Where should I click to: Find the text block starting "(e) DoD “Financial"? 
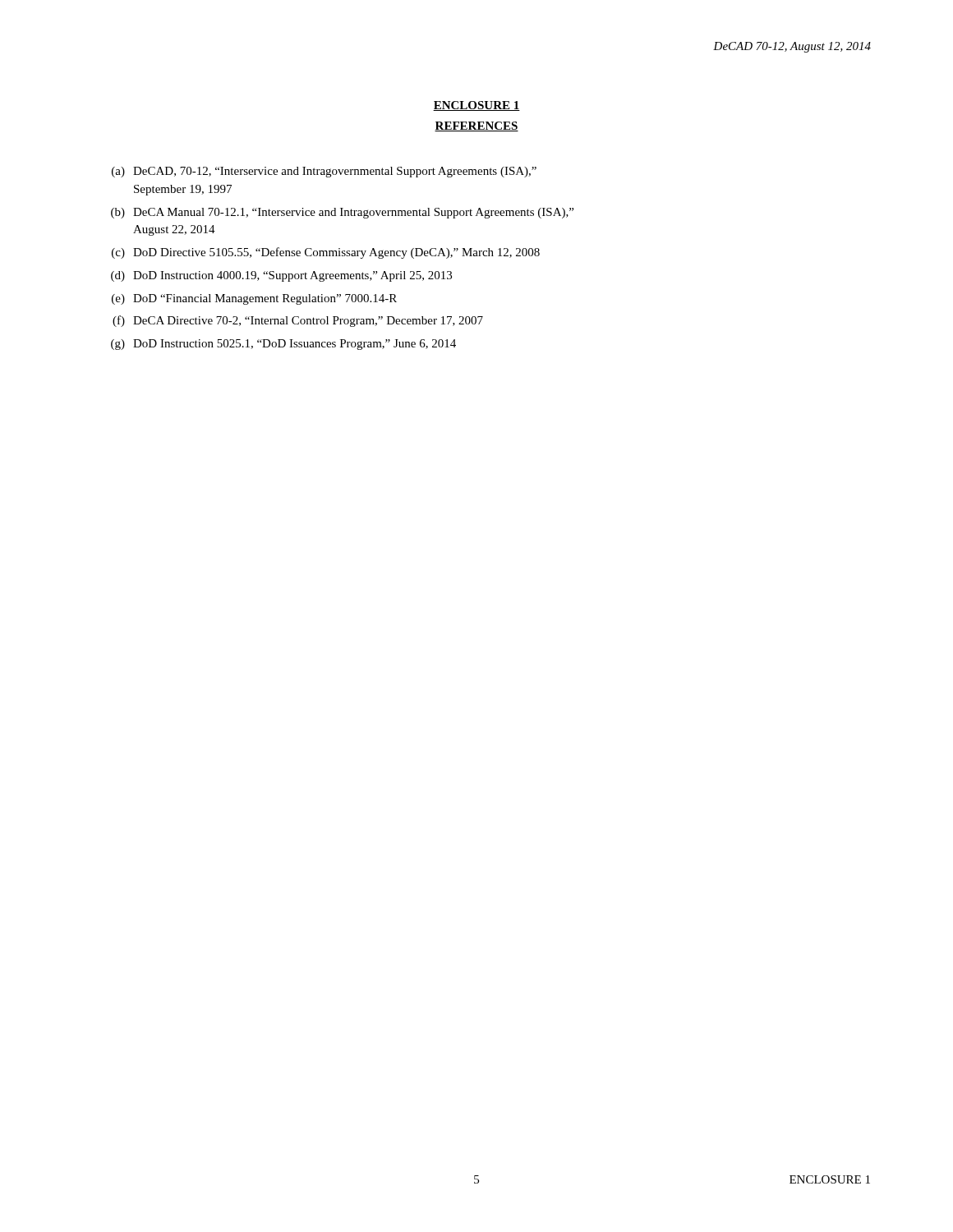(x=254, y=299)
